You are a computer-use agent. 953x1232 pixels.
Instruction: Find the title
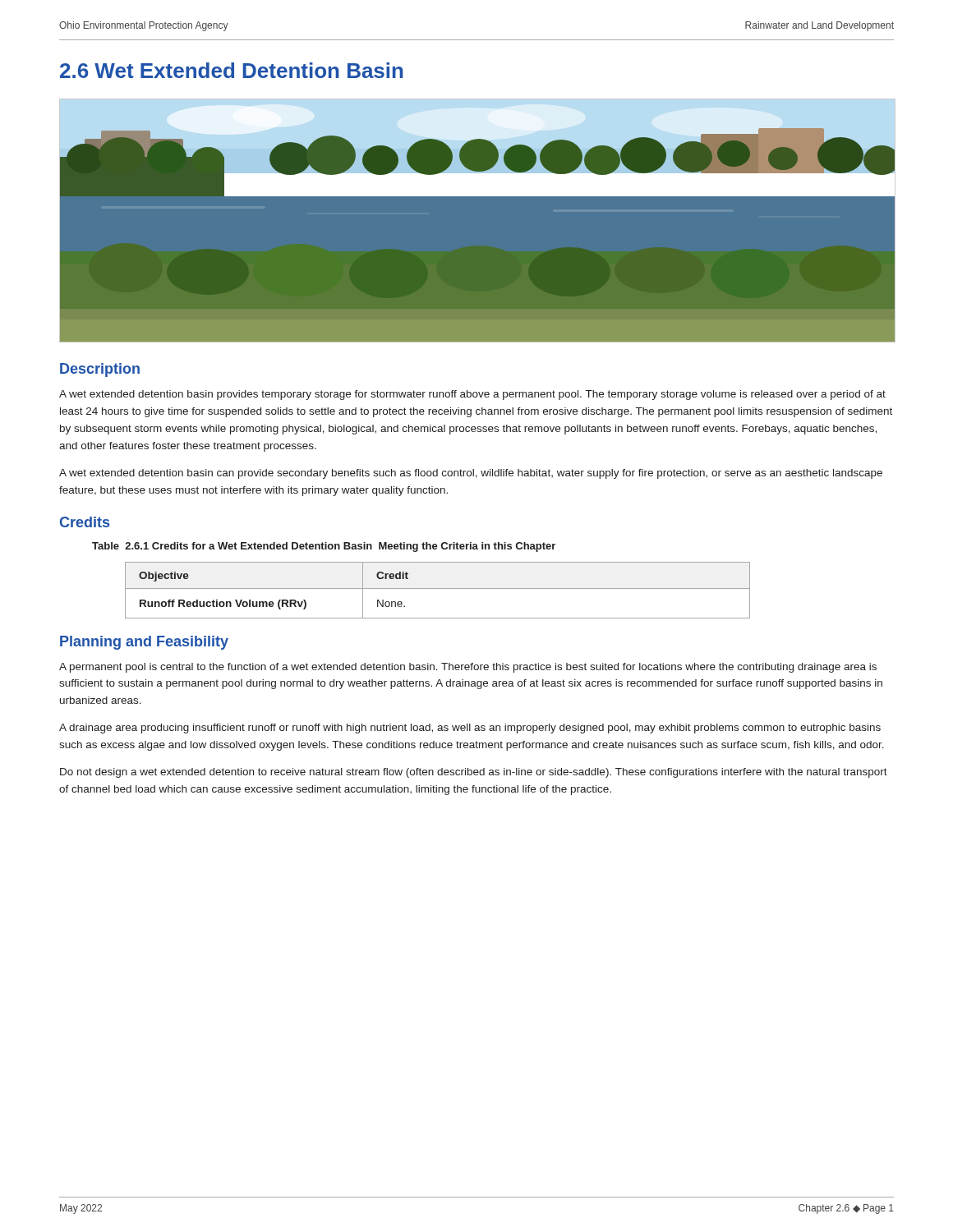[476, 71]
